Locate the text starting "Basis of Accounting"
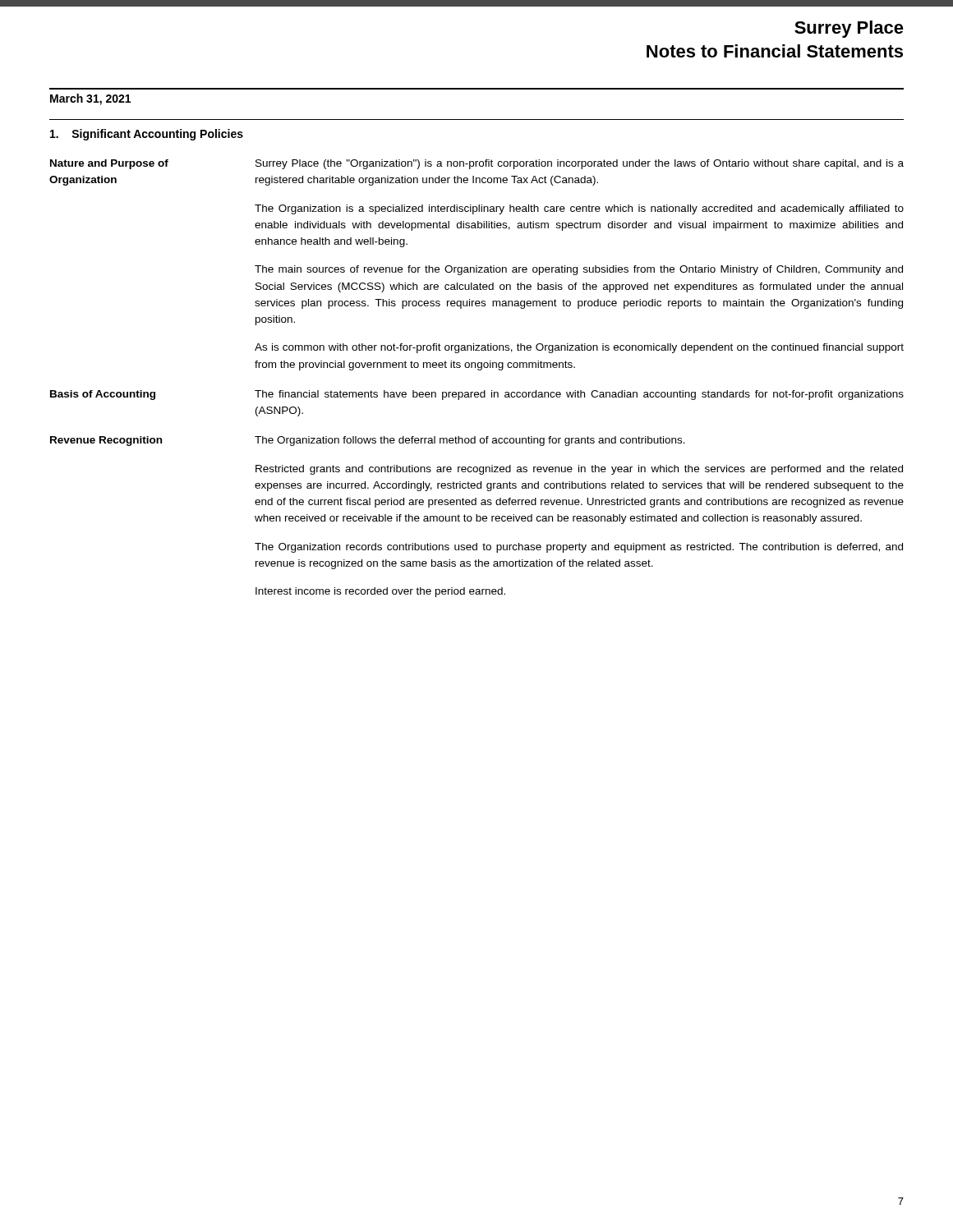953x1232 pixels. (103, 394)
